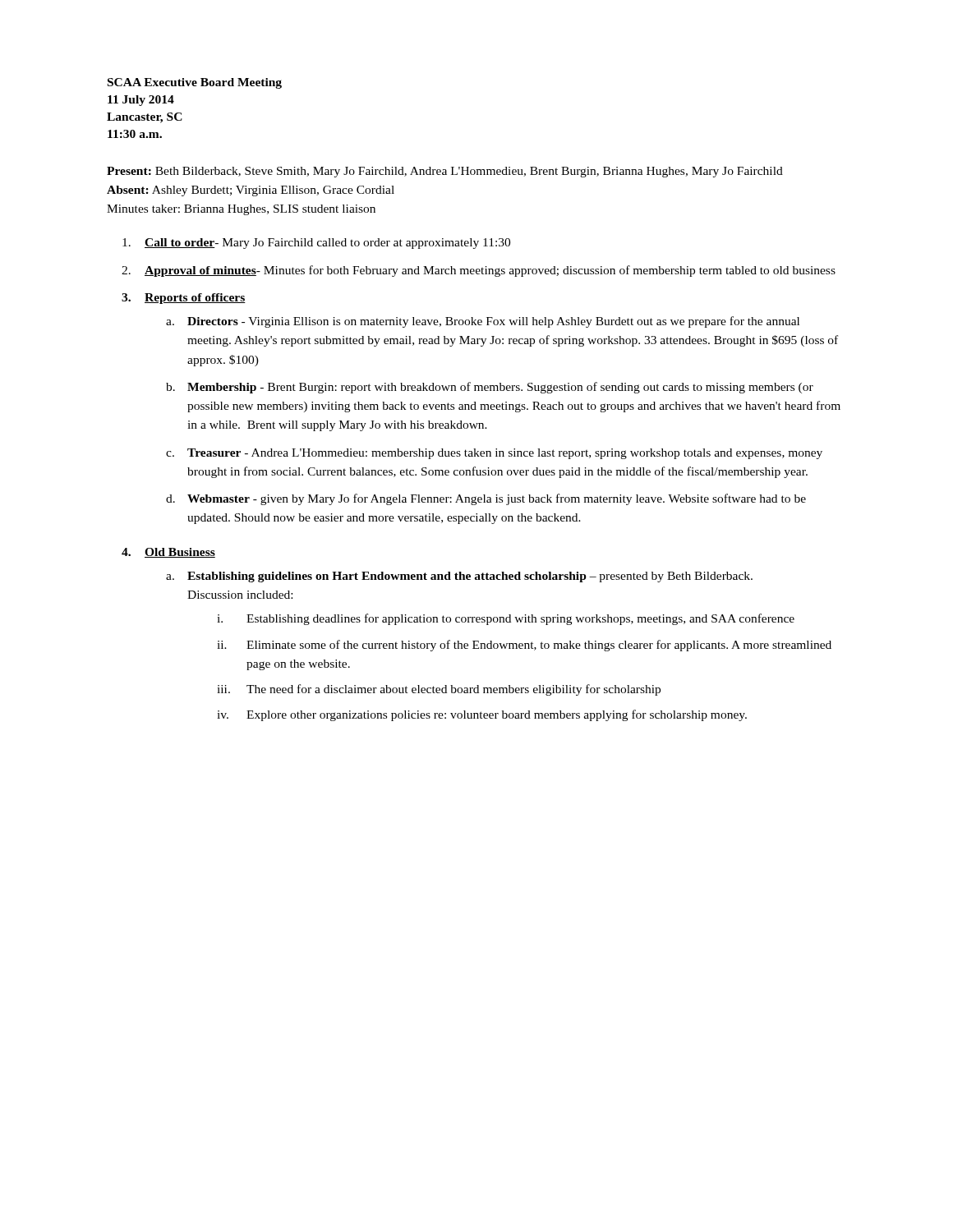This screenshot has height=1232, width=953.
Task: Point to the block beginning "c. Treasurer - Andrea L'Hommedieu:"
Action: [x=506, y=462]
